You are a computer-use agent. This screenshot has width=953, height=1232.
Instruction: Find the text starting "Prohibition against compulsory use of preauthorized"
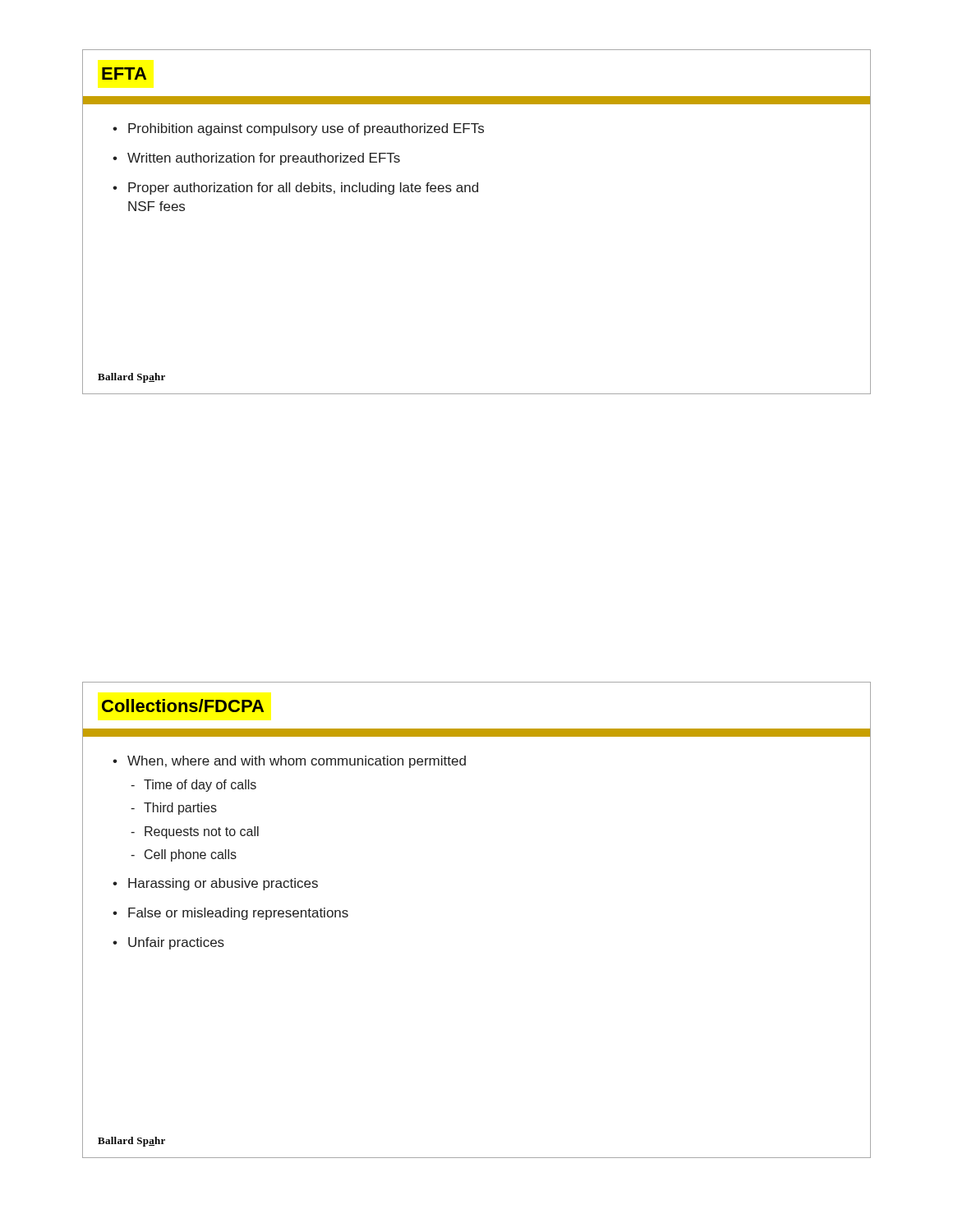[306, 129]
